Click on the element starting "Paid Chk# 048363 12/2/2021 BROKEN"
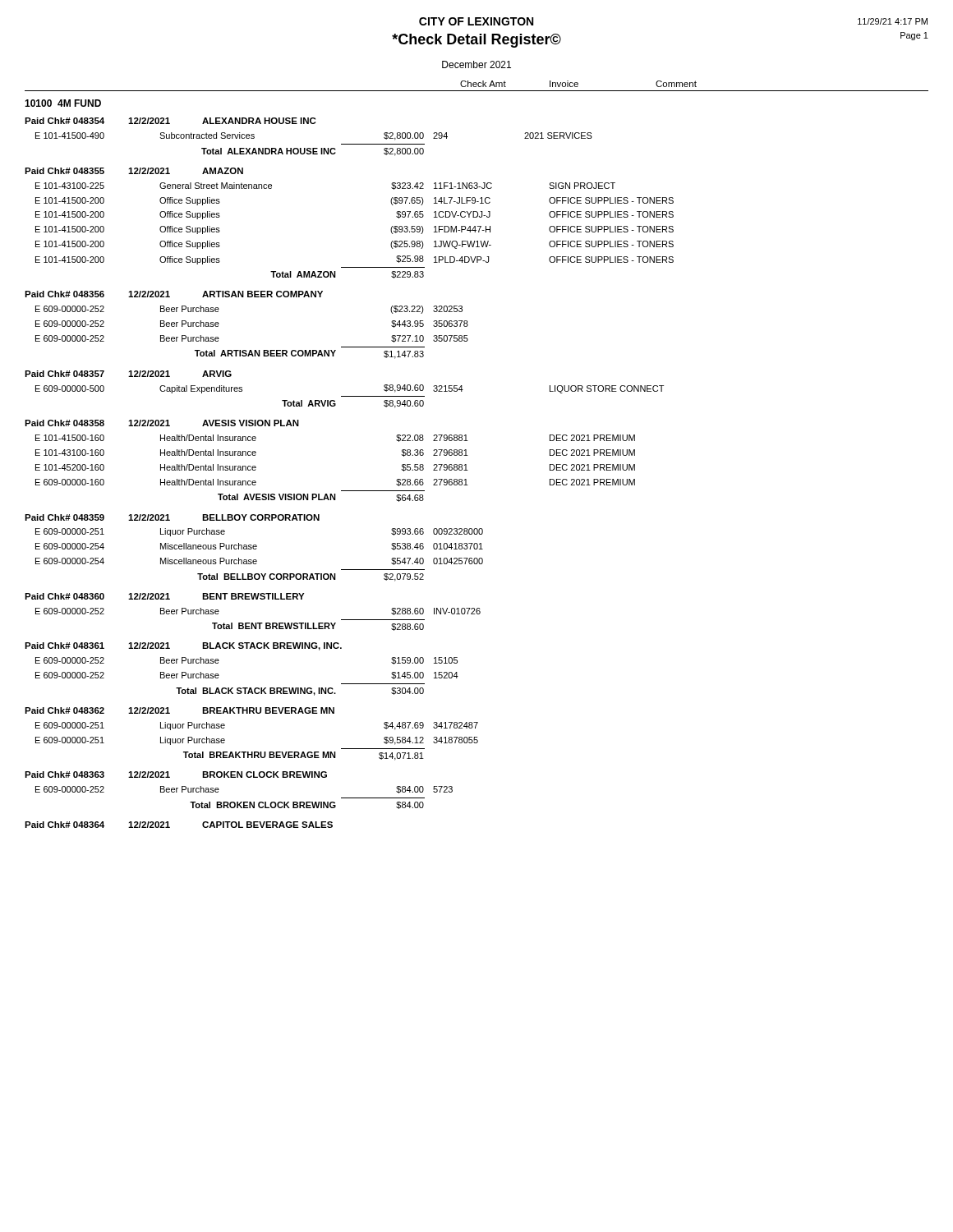Screen dimensions: 1232x953 [249, 775]
